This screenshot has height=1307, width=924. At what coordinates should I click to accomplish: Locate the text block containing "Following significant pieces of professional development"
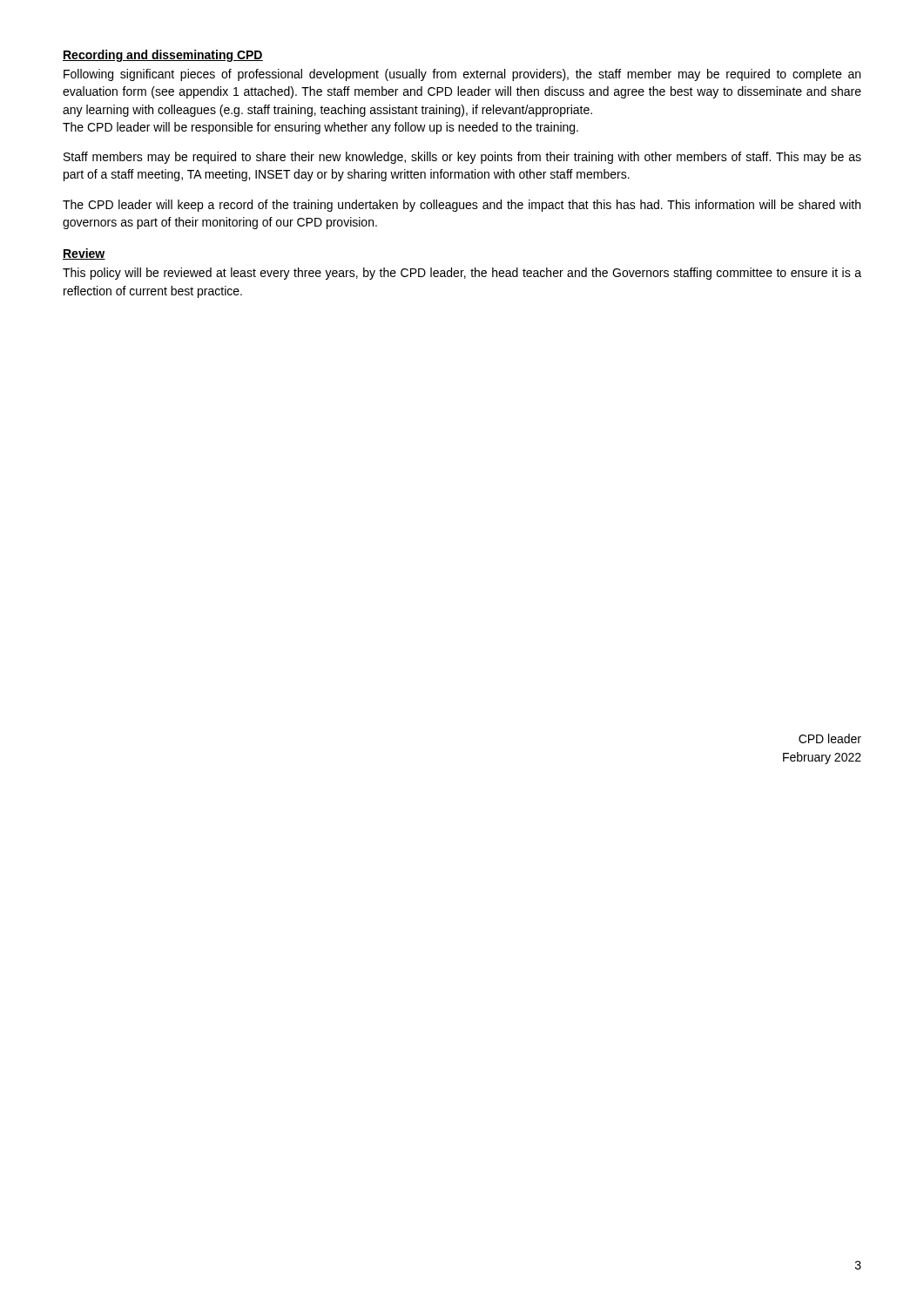pyautogui.click(x=462, y=101)
